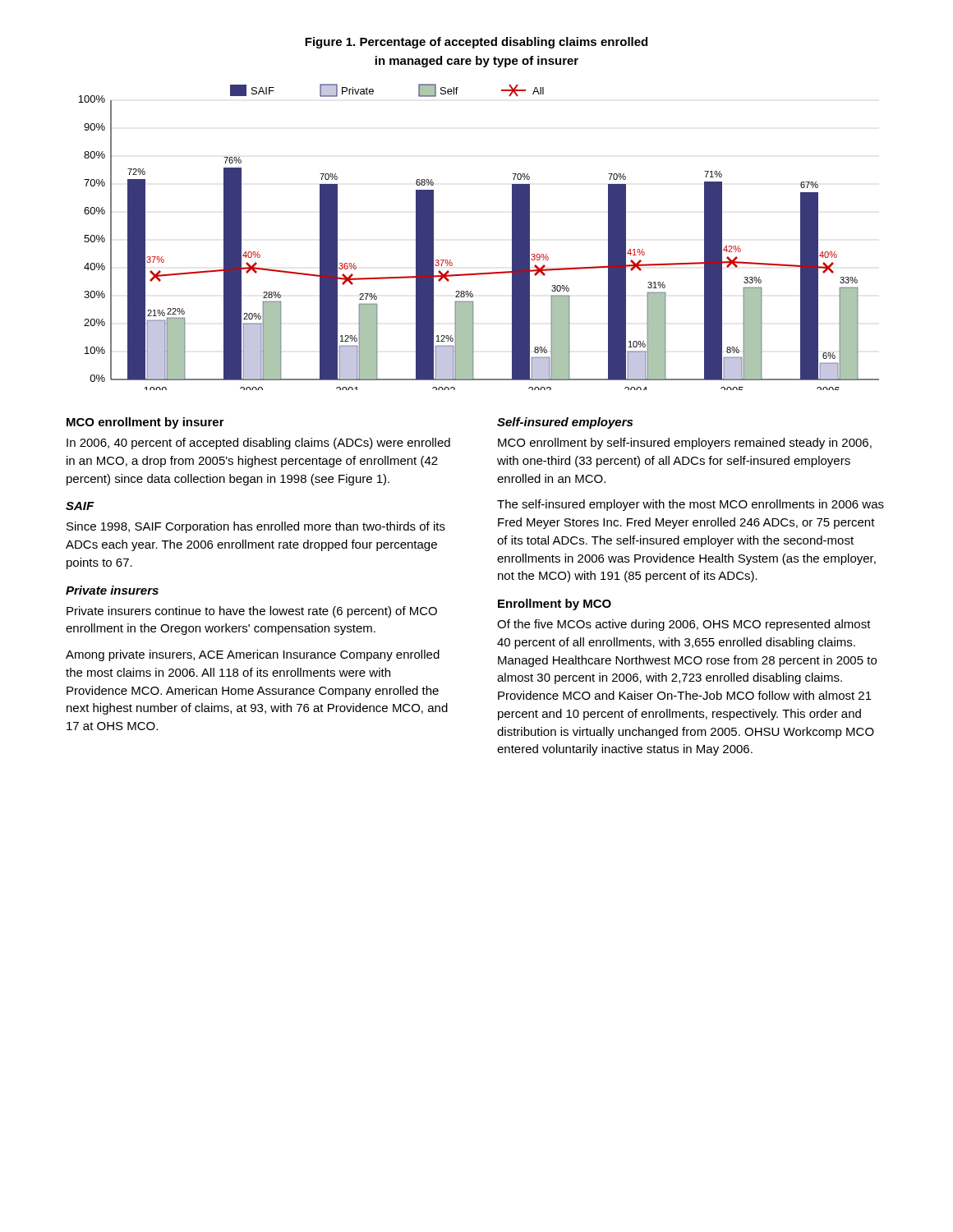Image resolution: width=953 pixels, height=1232 pixels.
Task: Point to the block starting "Among private insurers, ACE American"
Action: click(x=257, y=690)
